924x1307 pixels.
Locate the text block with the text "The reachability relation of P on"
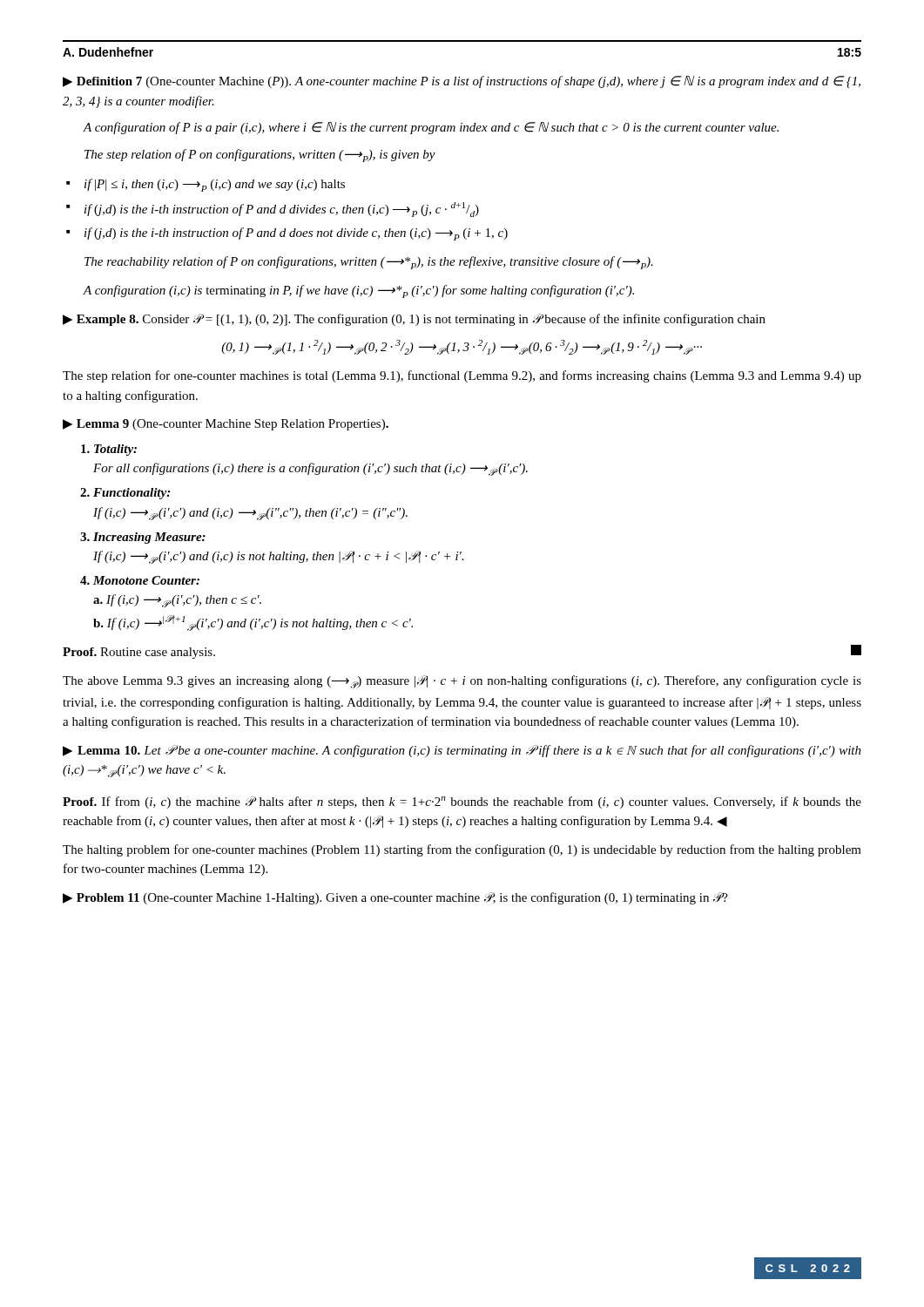[x=472, y=277]
